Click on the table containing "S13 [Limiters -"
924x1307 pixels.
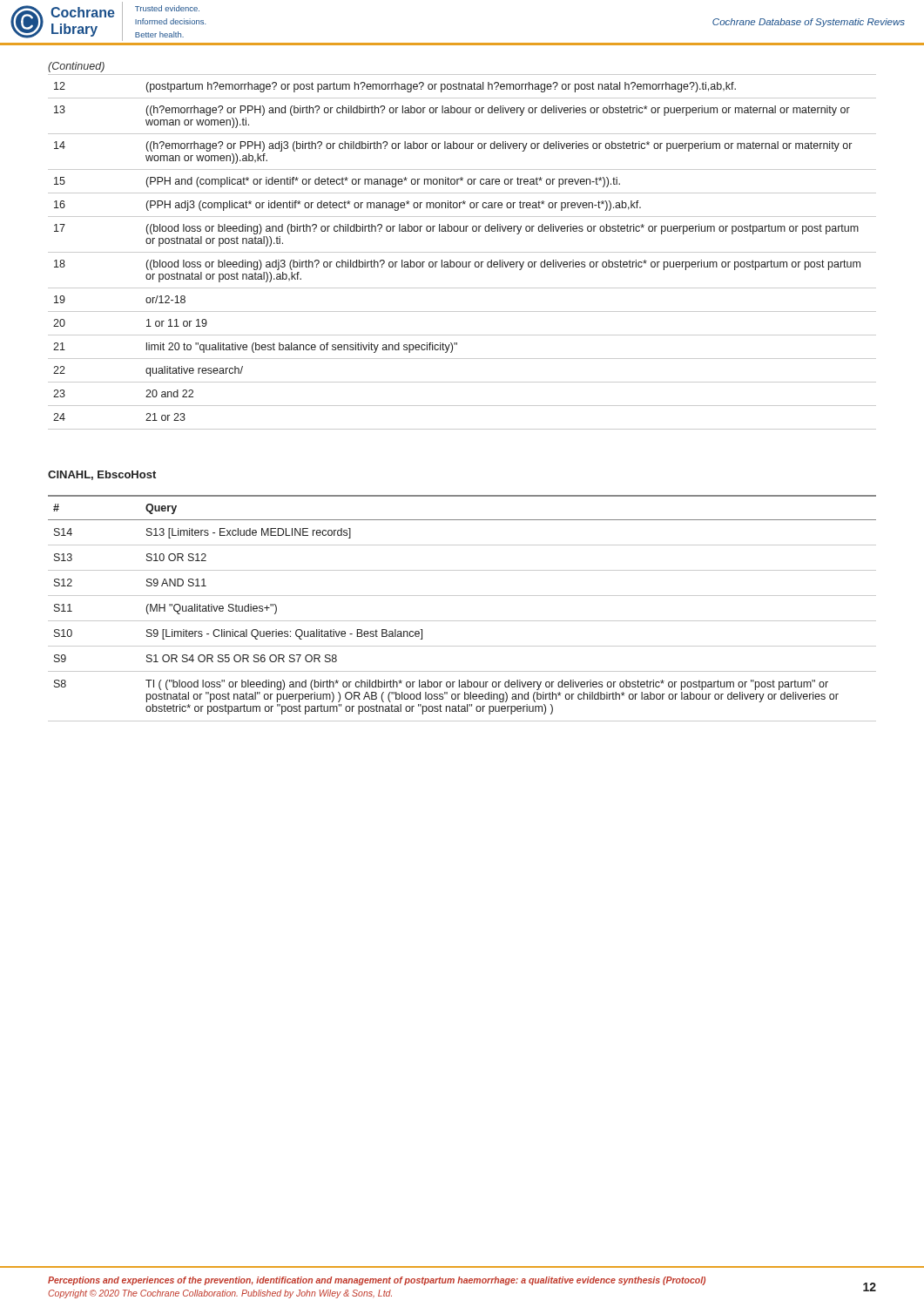[462, 608]
